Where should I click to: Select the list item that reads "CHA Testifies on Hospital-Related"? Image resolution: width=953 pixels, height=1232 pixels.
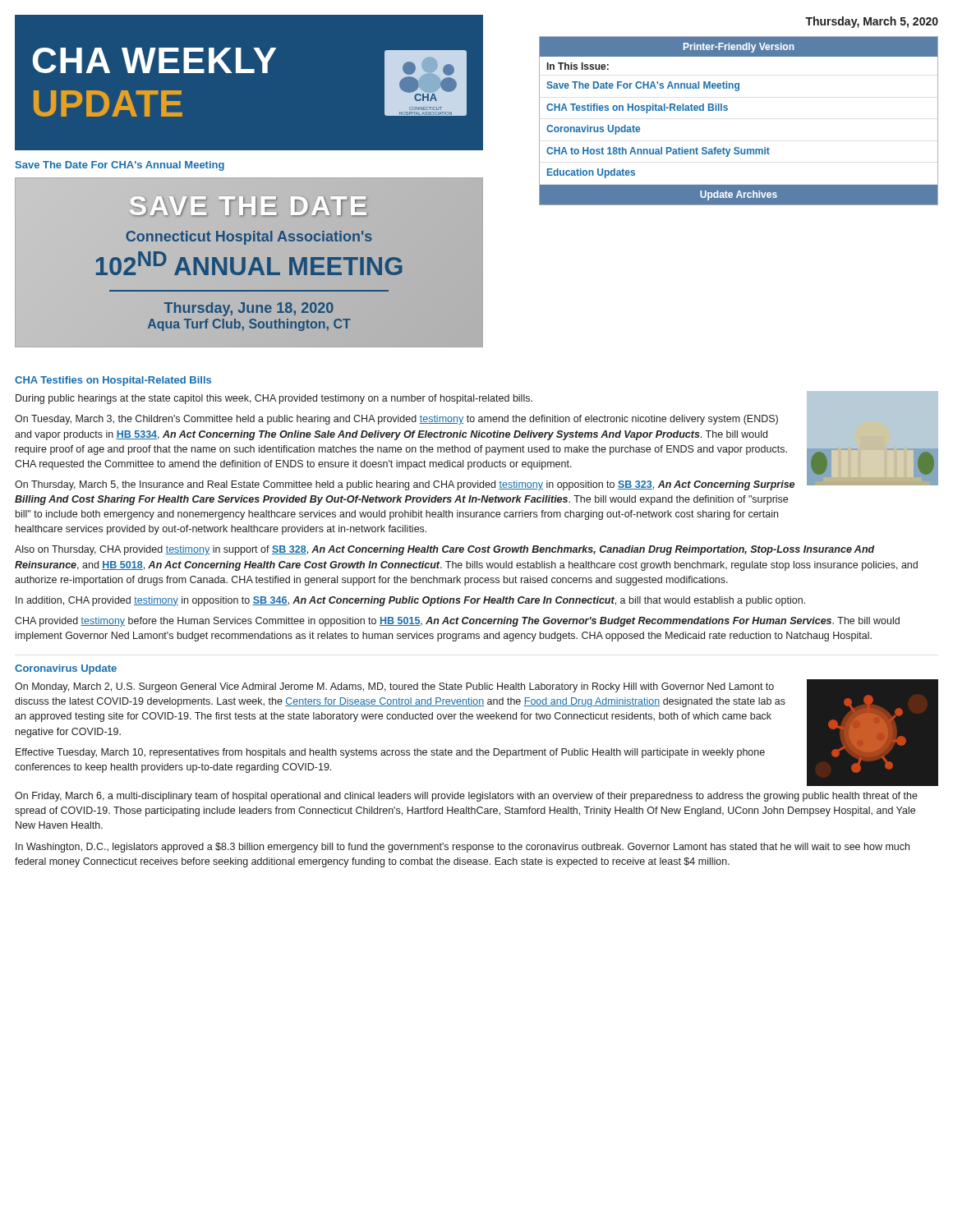[637, 107]
